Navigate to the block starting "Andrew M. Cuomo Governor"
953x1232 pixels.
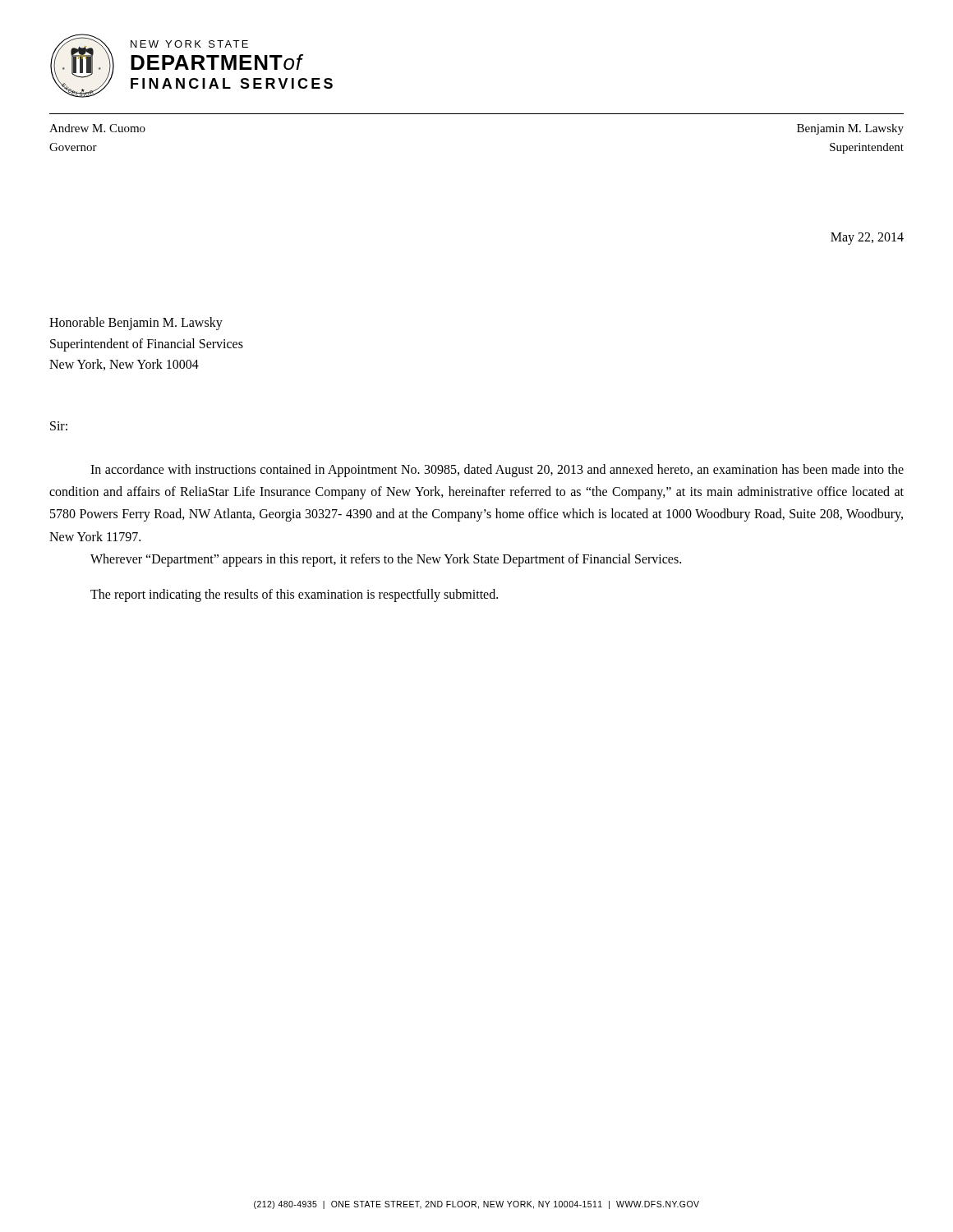(97, 137)
